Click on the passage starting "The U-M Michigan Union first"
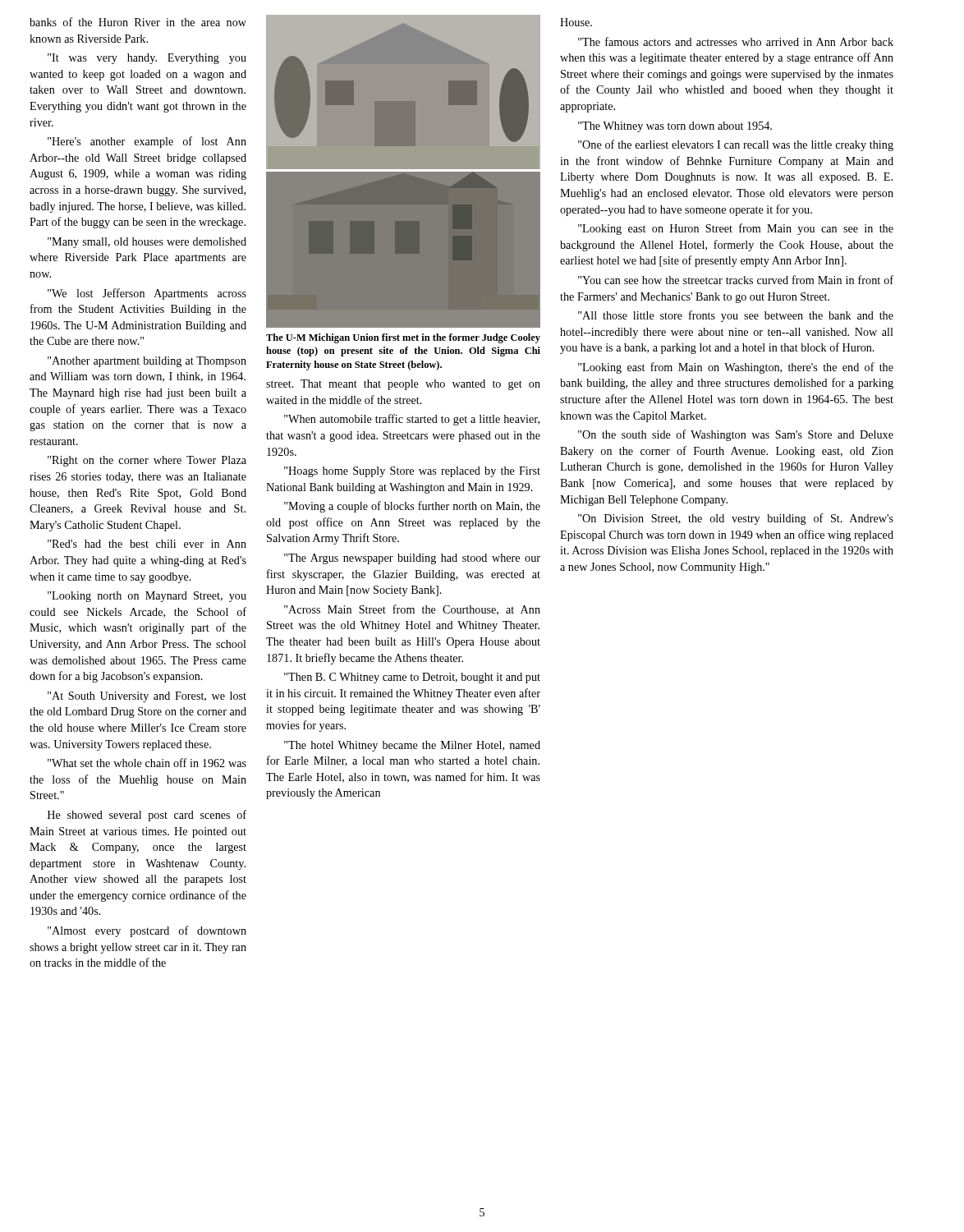 pos(403,351)
